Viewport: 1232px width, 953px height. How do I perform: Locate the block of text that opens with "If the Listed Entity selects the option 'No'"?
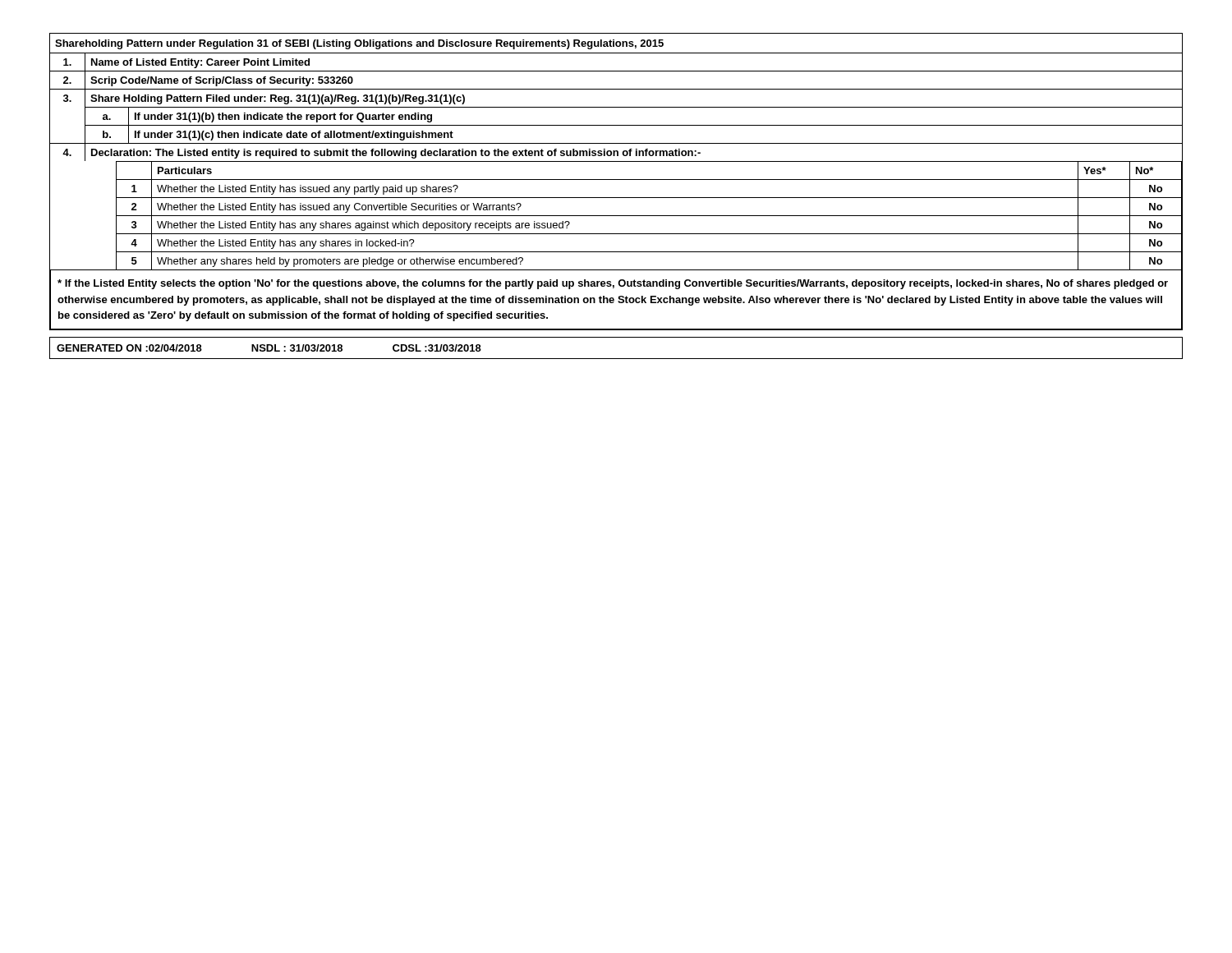pos(613,299)
